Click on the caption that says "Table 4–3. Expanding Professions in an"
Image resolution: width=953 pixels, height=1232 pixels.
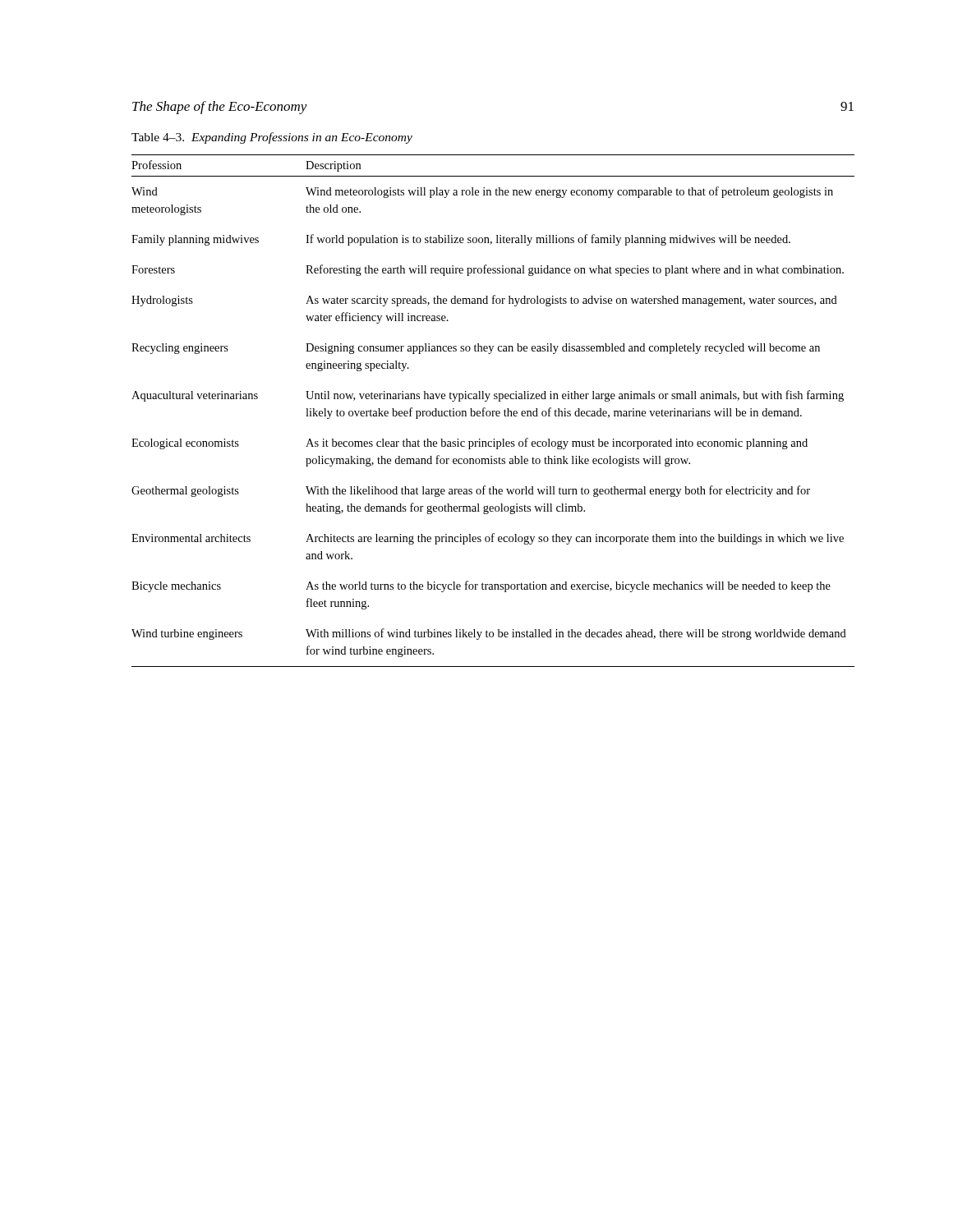coord(272,137)
